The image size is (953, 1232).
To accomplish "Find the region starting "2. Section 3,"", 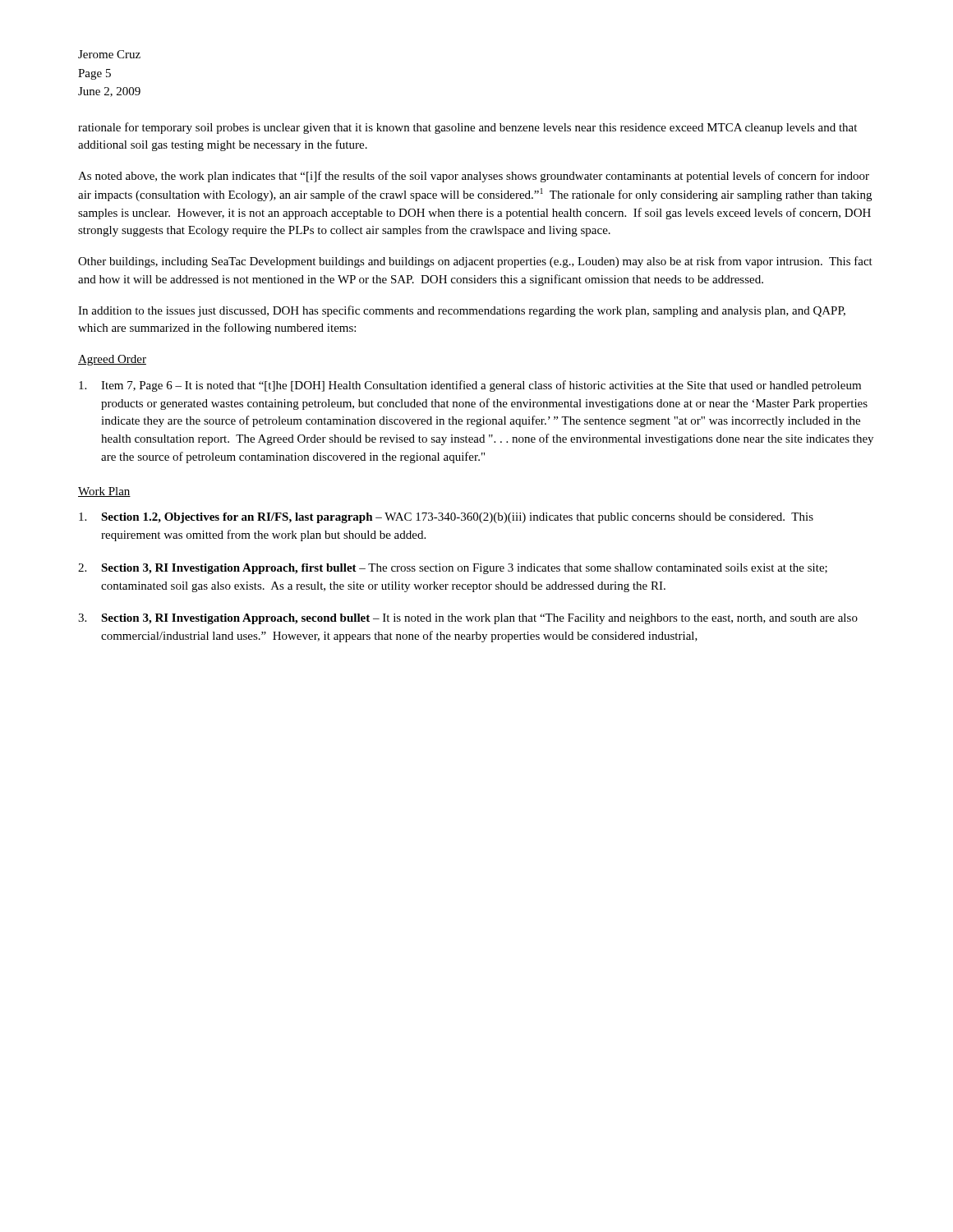I will point(476,577).
